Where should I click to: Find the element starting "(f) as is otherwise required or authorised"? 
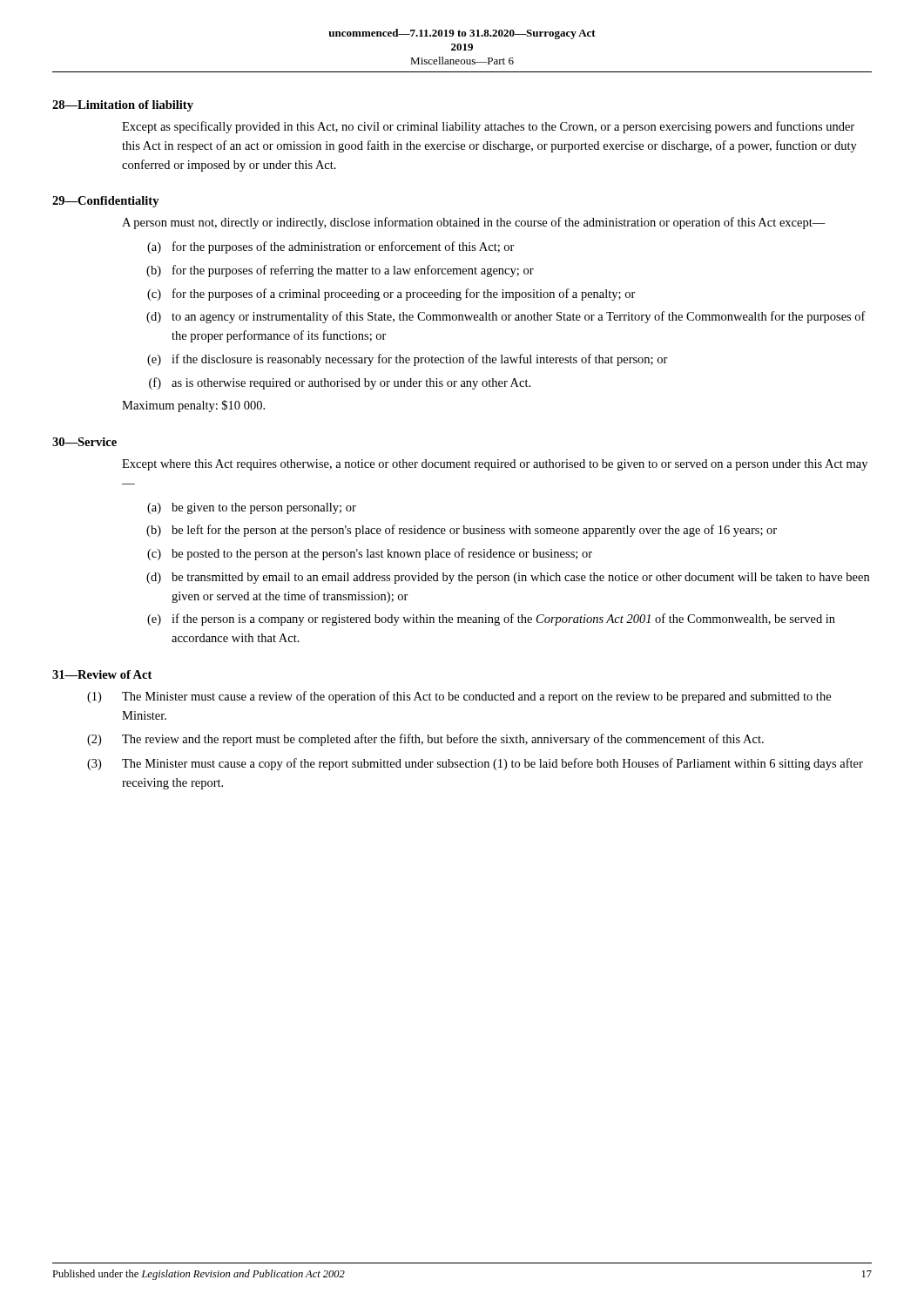click(497, 383)
